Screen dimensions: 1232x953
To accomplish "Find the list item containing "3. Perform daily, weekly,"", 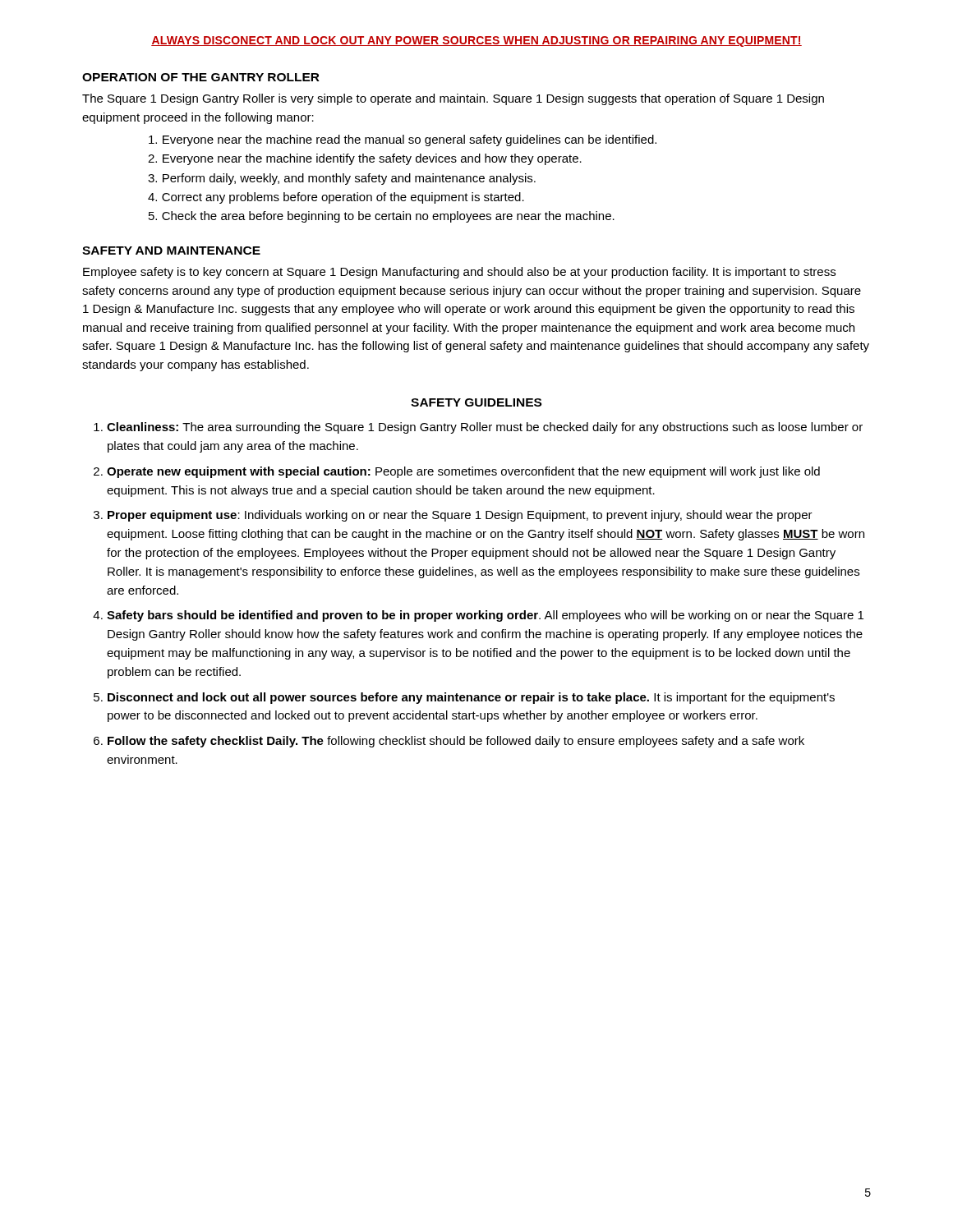I will point(342,177).
